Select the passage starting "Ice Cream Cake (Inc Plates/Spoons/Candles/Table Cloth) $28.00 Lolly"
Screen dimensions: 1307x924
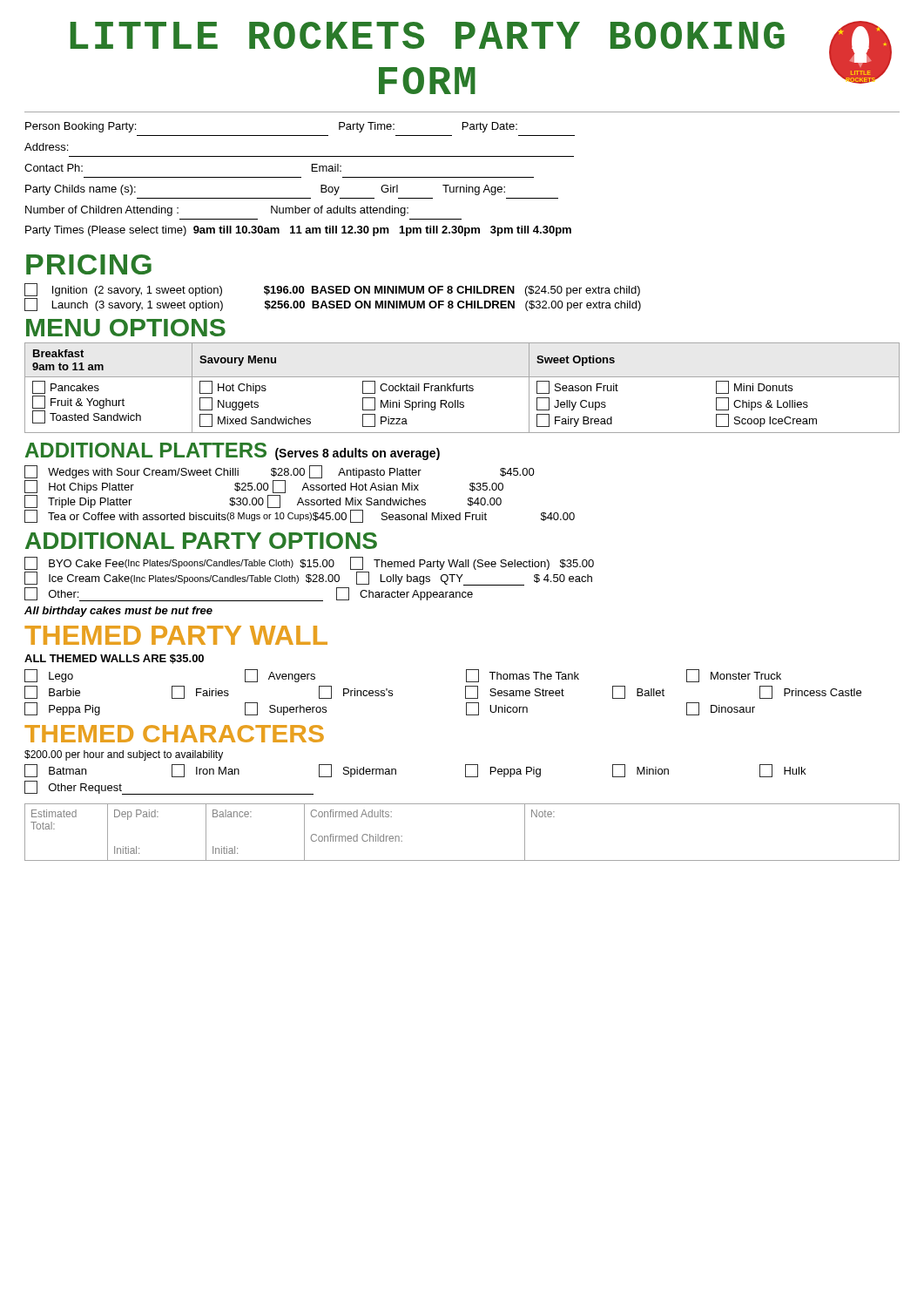tap(309, 578)
